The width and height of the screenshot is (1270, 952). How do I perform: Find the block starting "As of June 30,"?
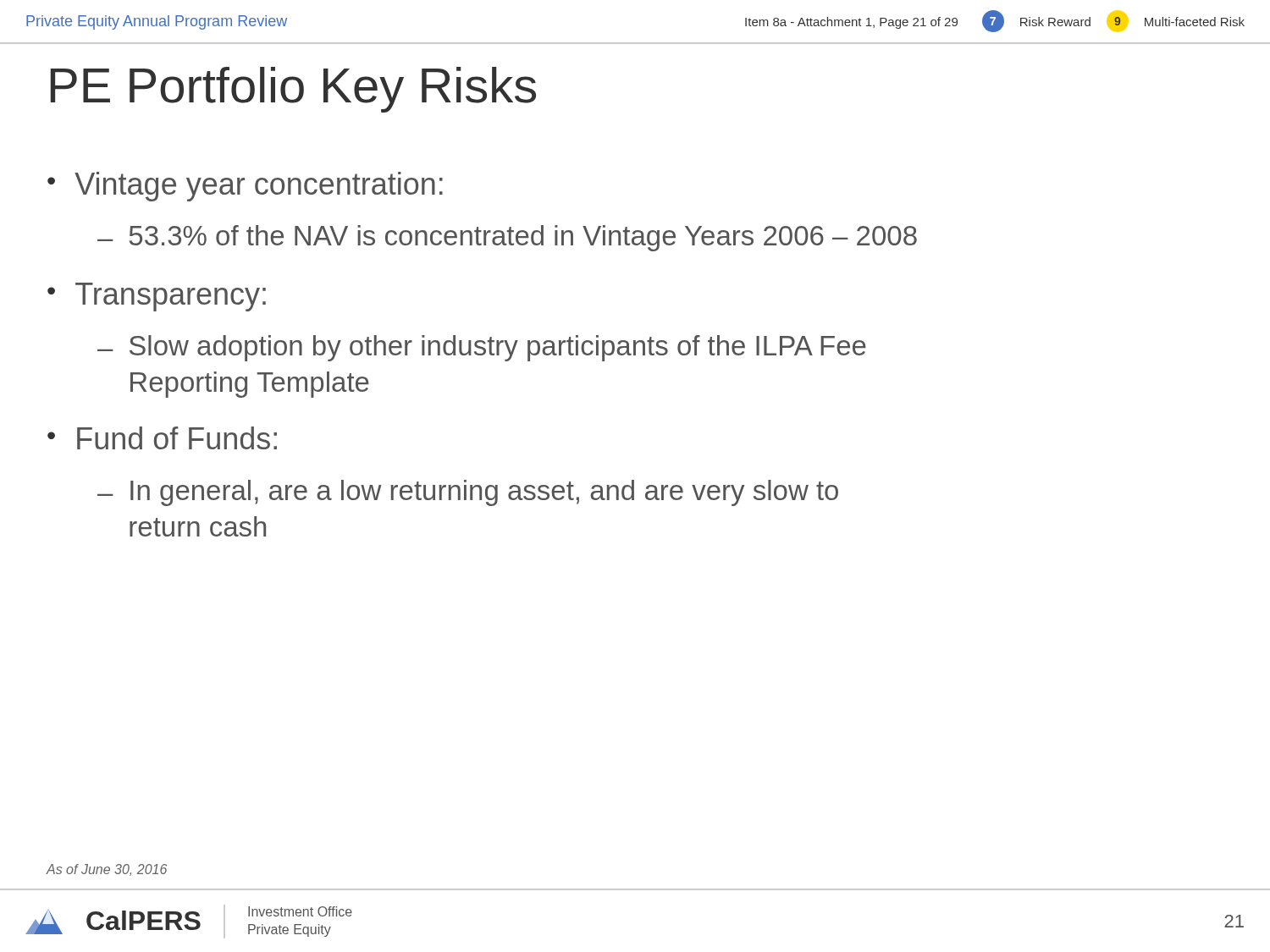(107, 870)
